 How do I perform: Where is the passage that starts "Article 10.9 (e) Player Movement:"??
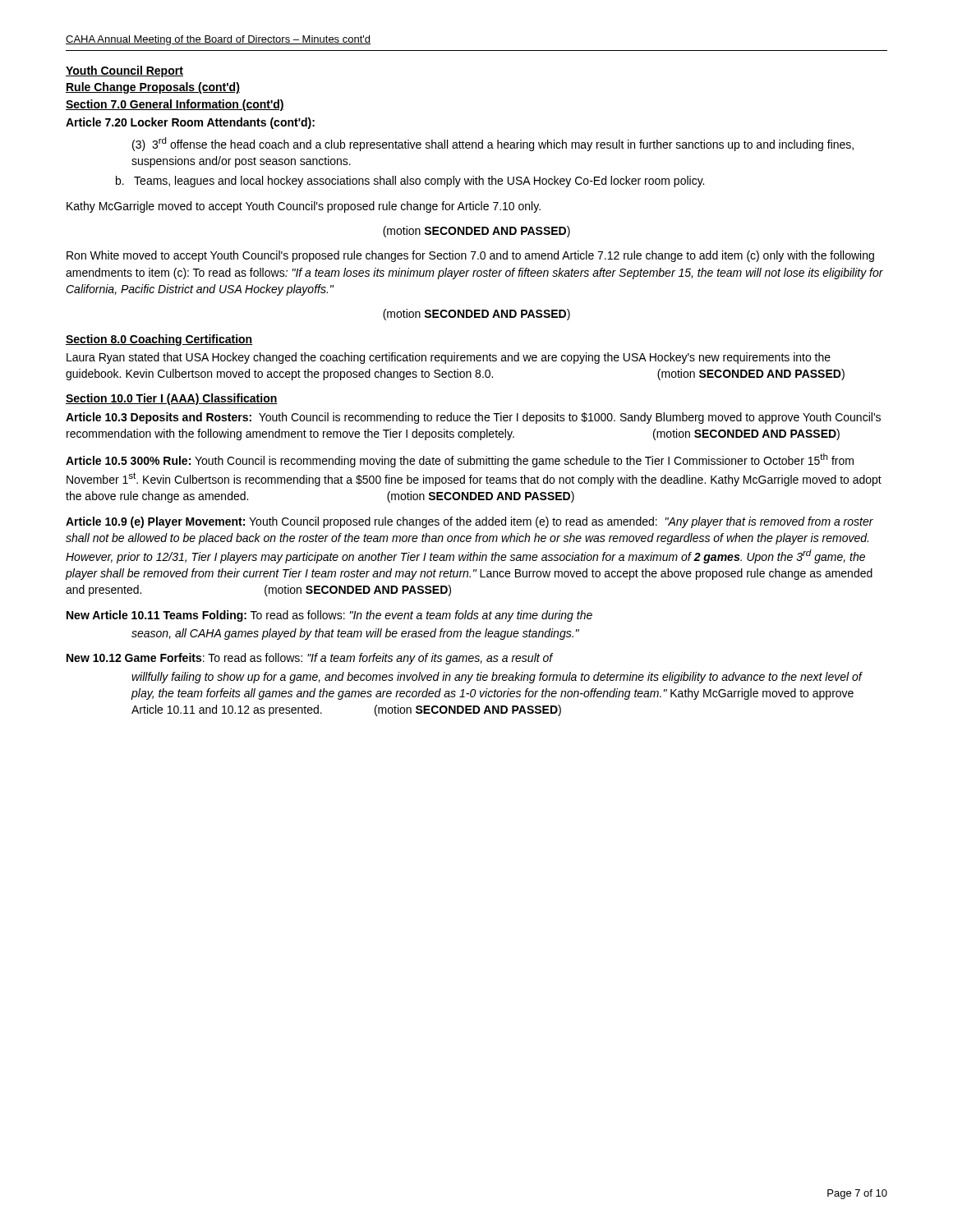coord(476,556)
